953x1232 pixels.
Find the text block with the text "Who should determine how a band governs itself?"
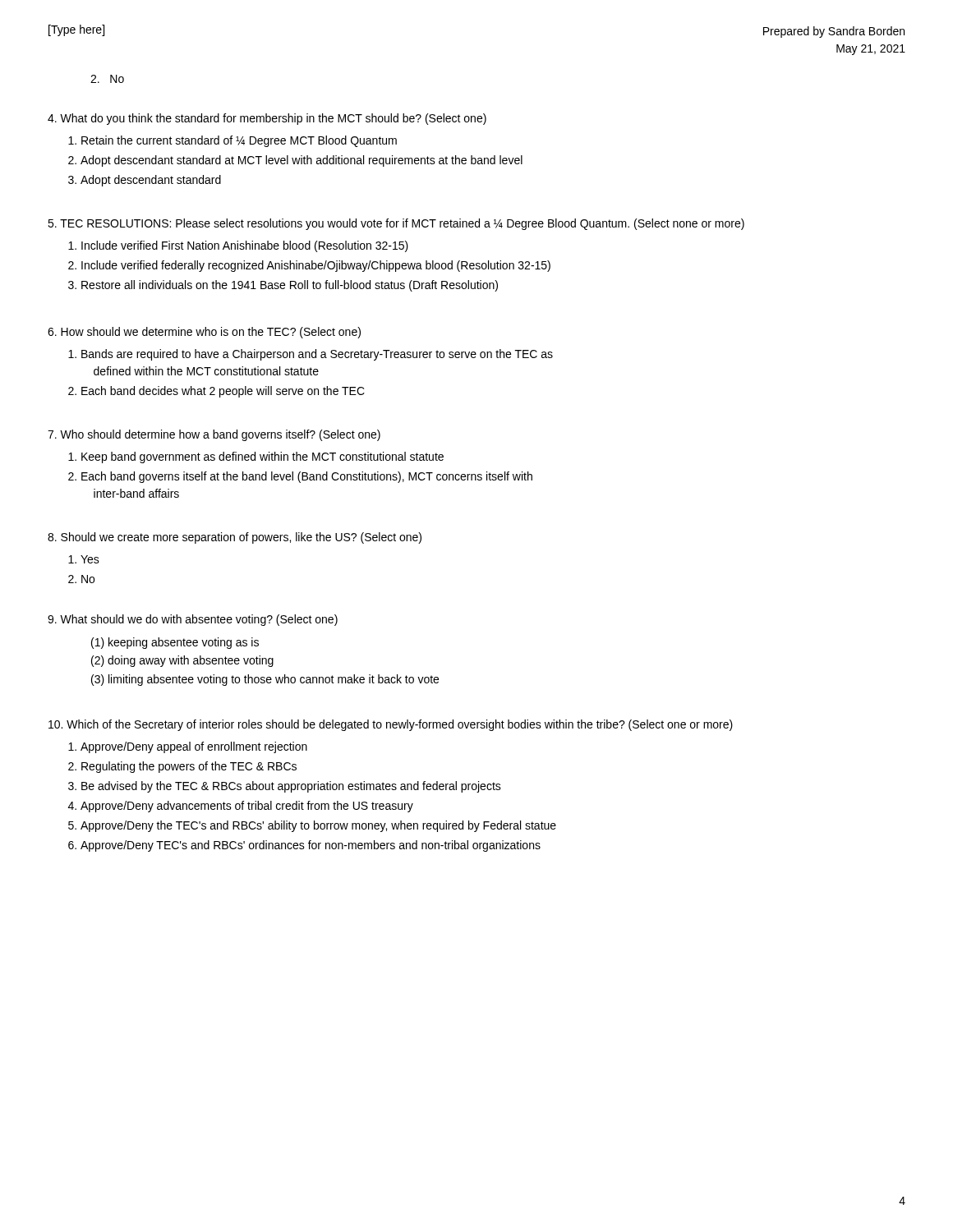(214, 434)
